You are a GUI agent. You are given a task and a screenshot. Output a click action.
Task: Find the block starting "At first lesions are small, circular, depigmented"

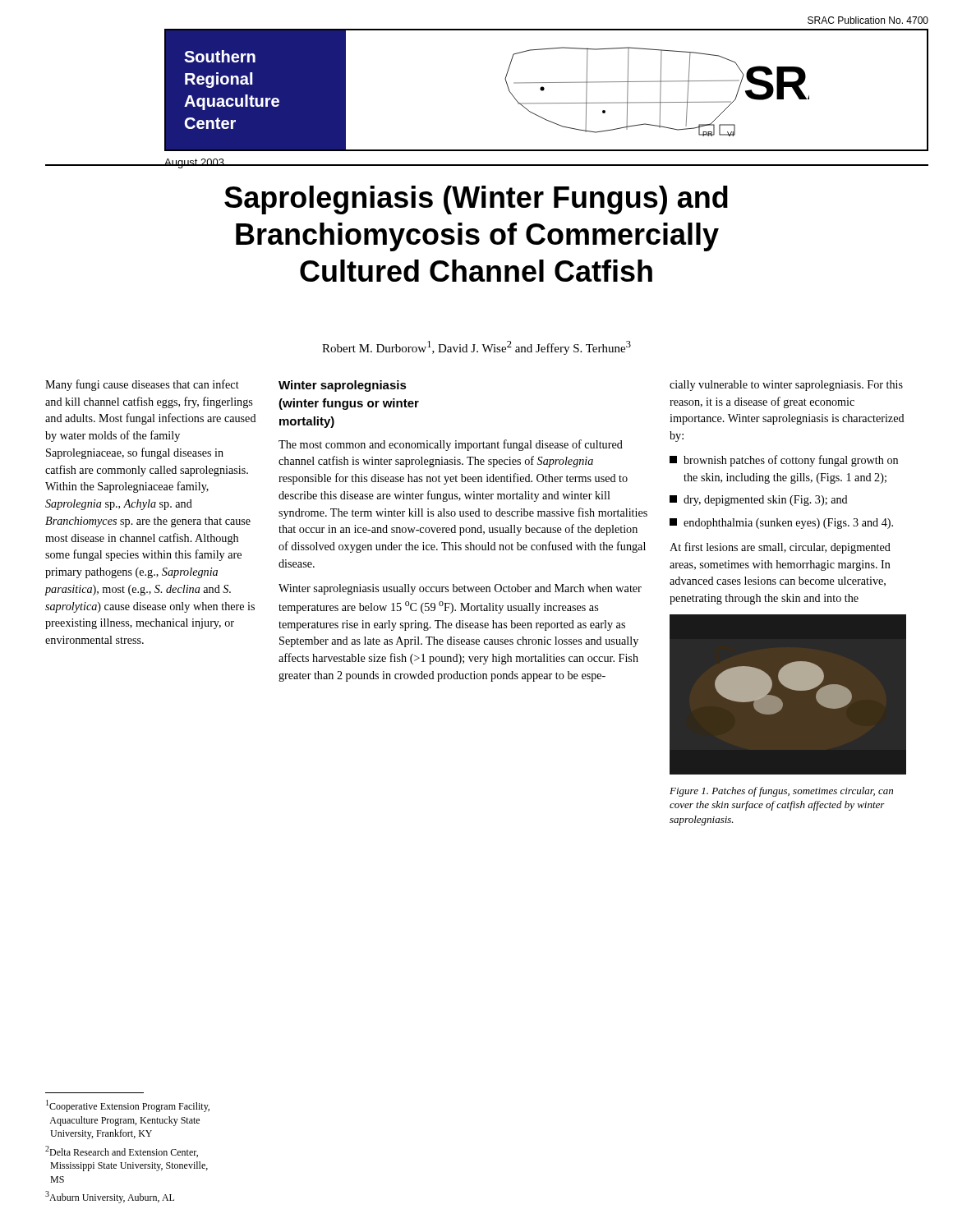pos(789,573)
